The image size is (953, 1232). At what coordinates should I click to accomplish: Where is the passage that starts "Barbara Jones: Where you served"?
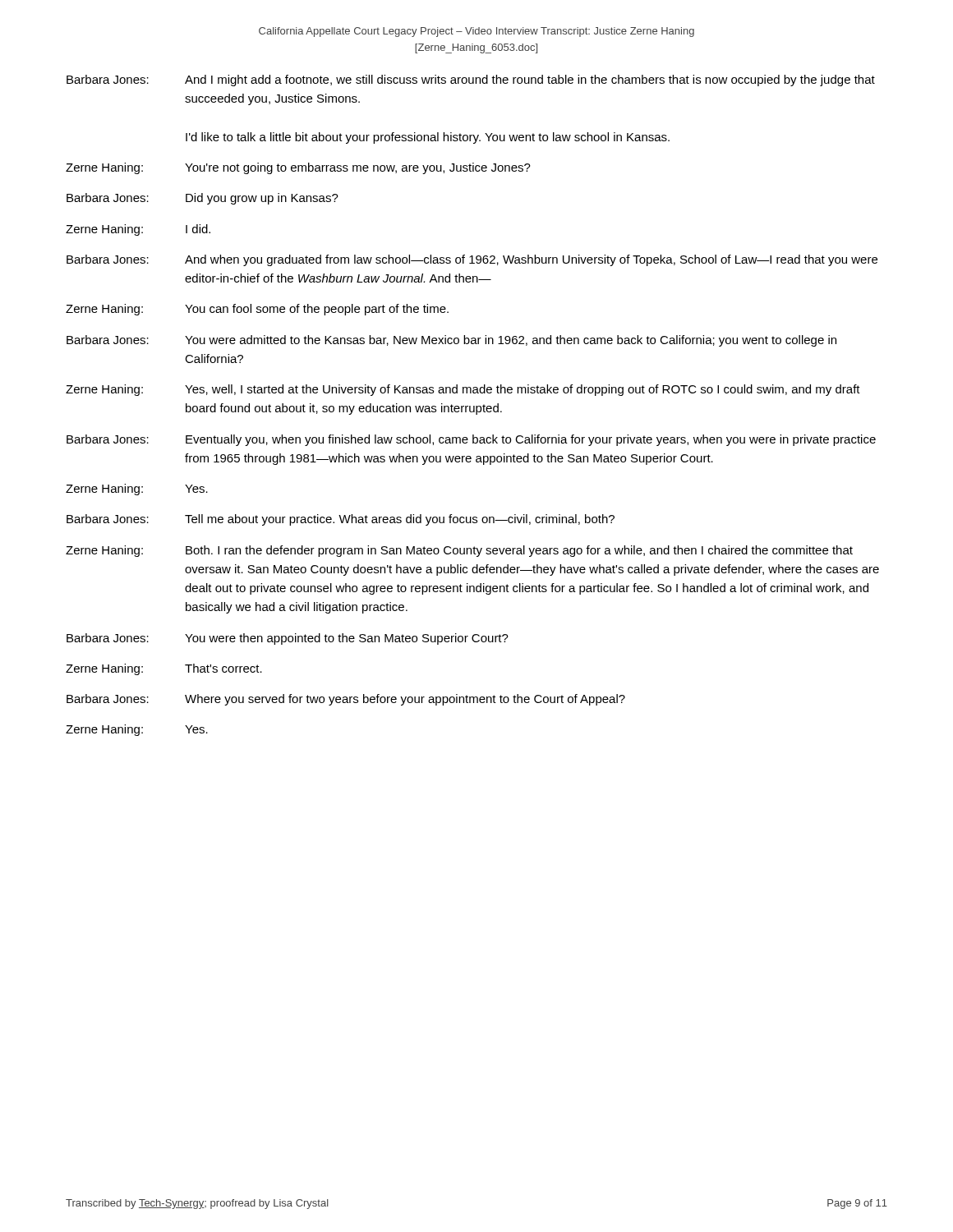point(476,699)
